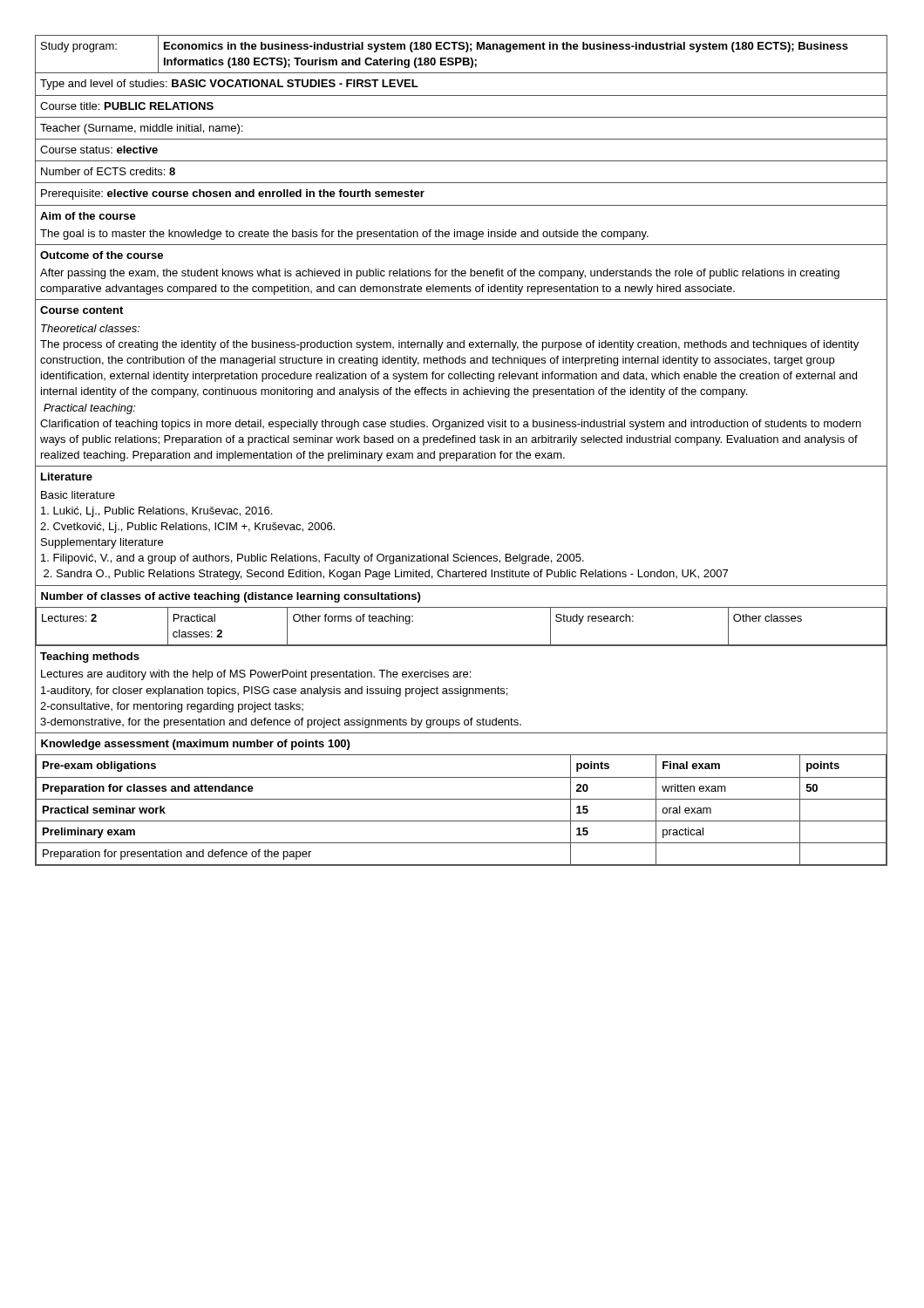
Task: Find the text block that reads "Theoretical classes: The"
Action: click(451, 391)
